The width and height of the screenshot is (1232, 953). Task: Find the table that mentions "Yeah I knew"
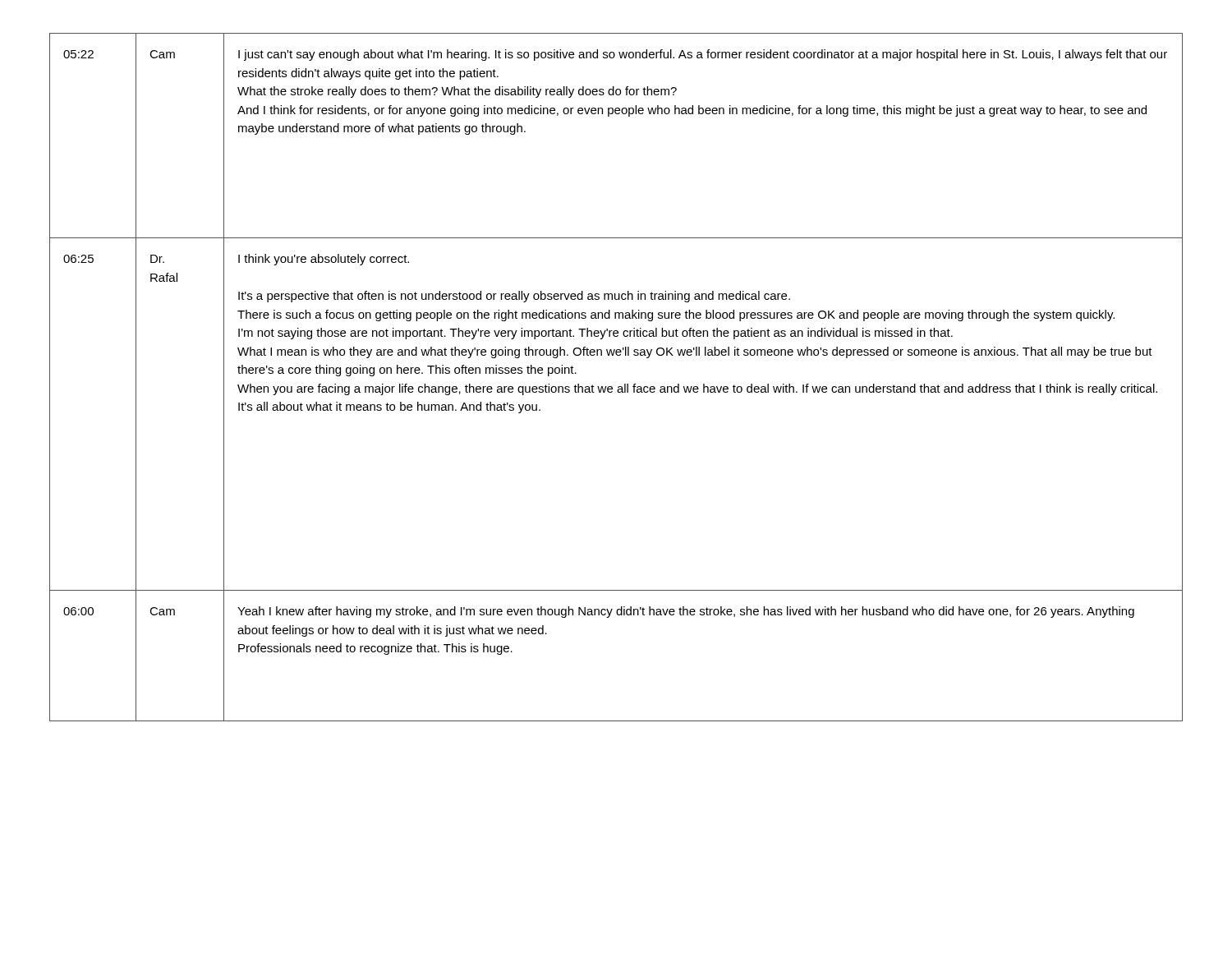(x=616, y=377)
